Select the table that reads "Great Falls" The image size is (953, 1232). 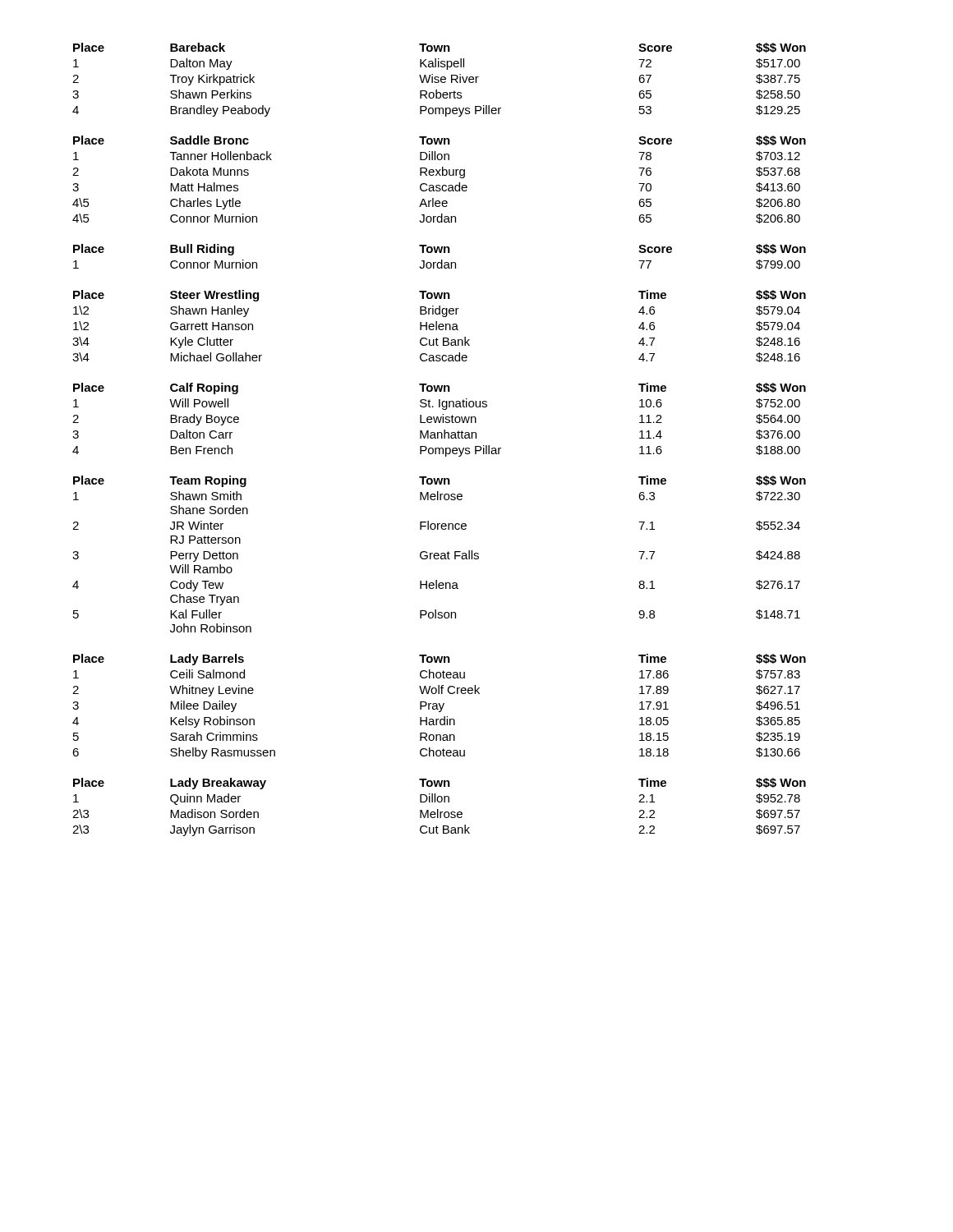tap(476, 554)
